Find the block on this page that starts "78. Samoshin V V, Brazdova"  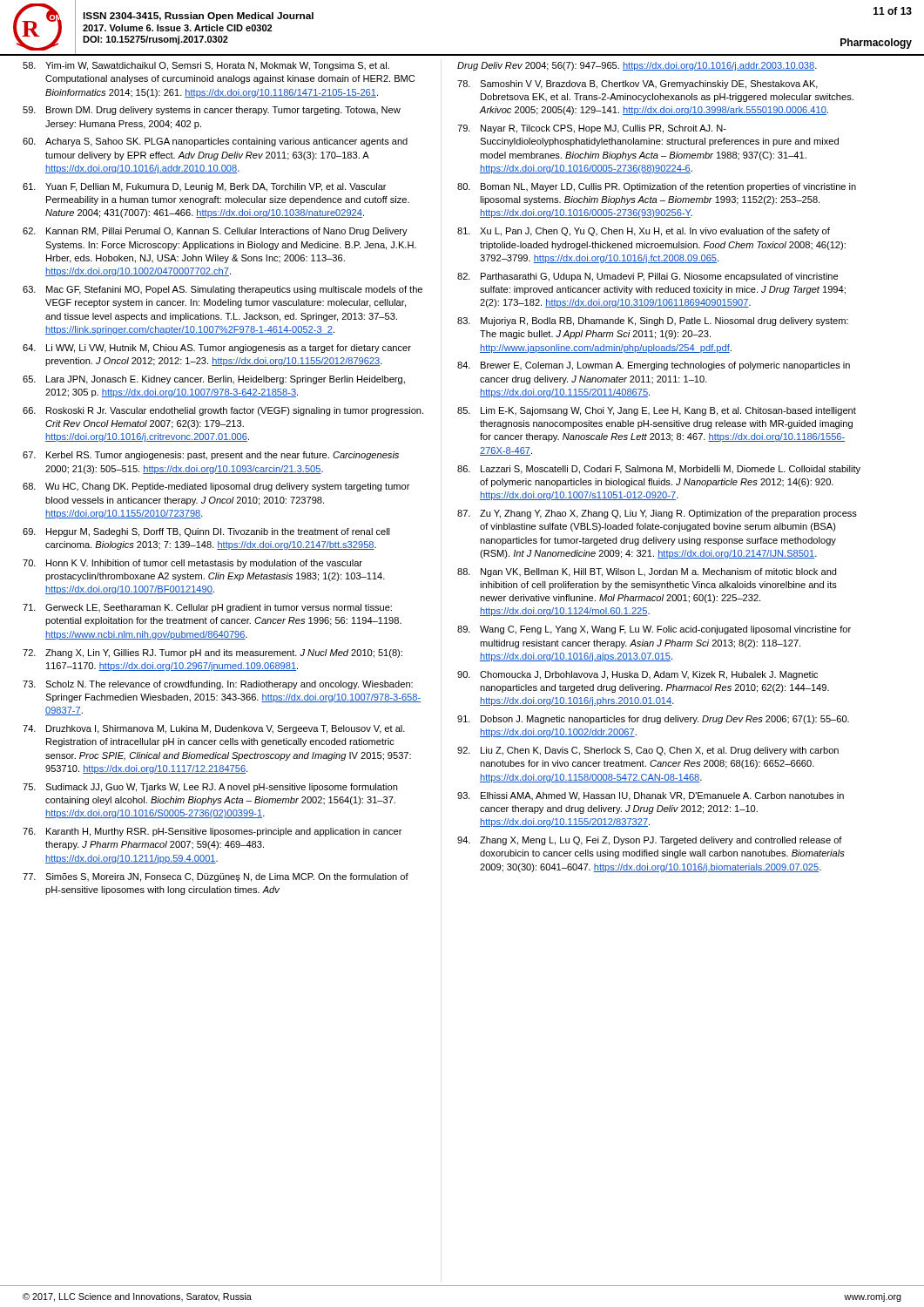click(660, 97)
